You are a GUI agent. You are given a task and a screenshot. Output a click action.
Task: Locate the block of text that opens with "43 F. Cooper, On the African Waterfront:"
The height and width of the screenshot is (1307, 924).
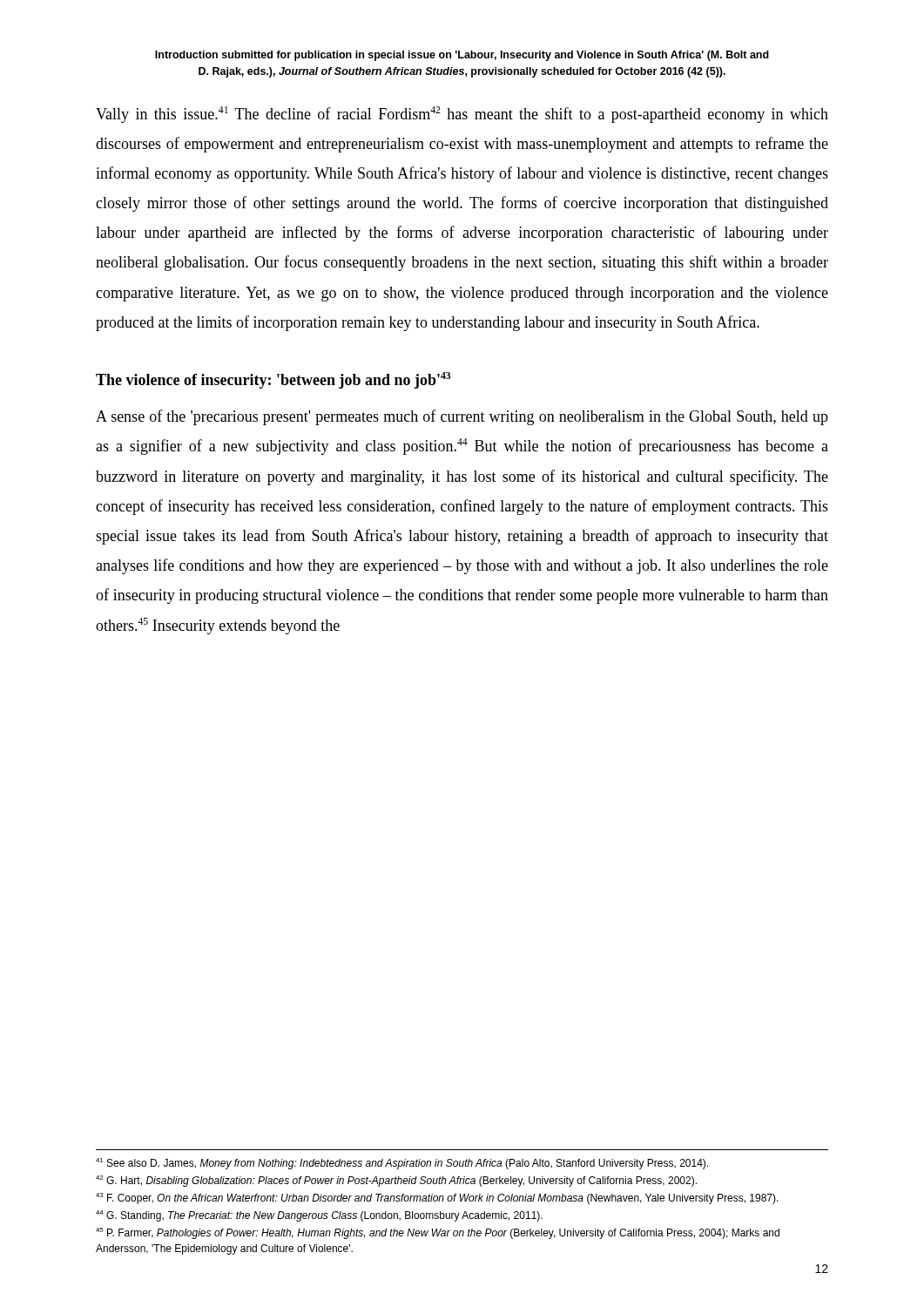tap(462, 1198)
